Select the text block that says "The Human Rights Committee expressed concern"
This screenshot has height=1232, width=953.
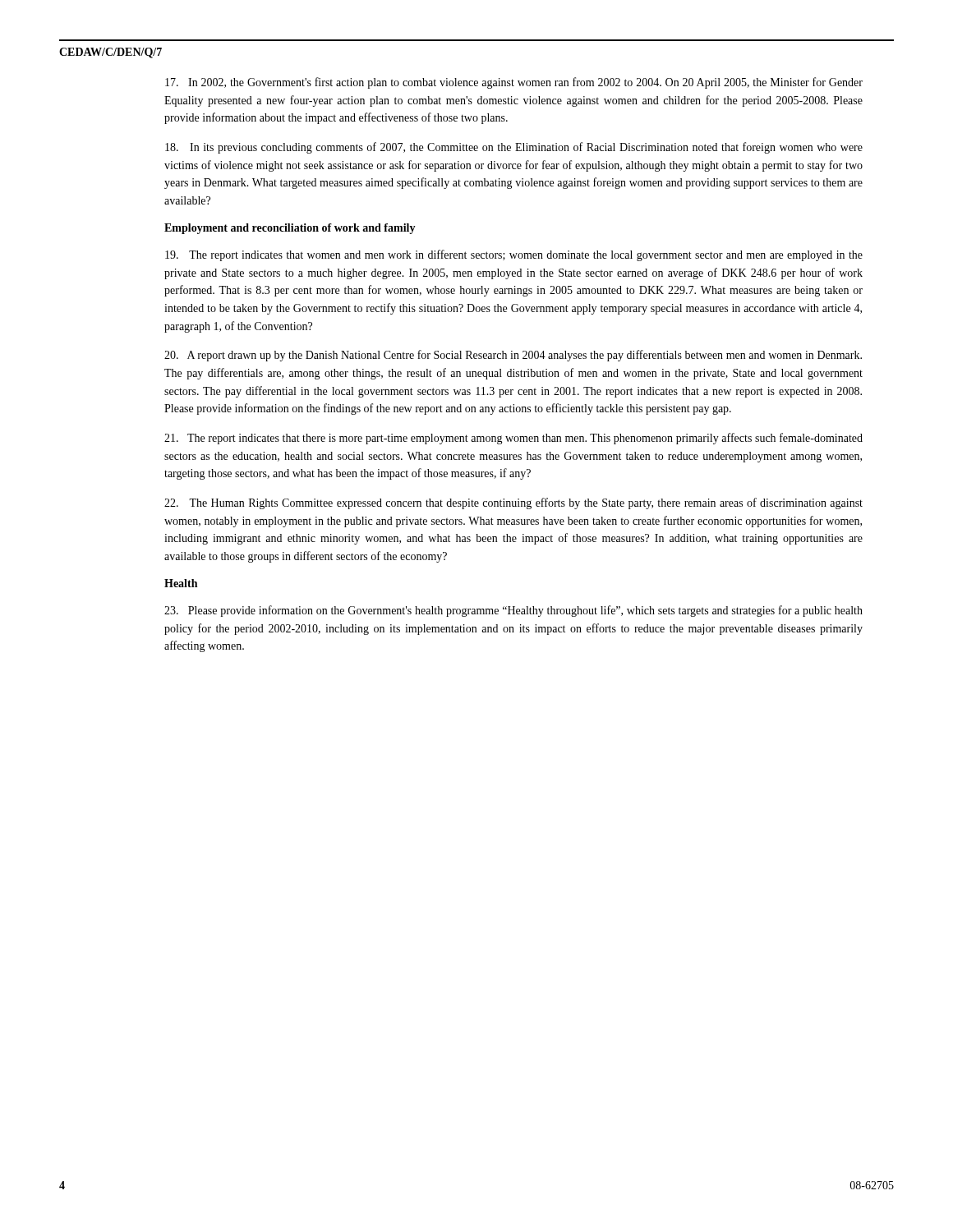[513, 530]
